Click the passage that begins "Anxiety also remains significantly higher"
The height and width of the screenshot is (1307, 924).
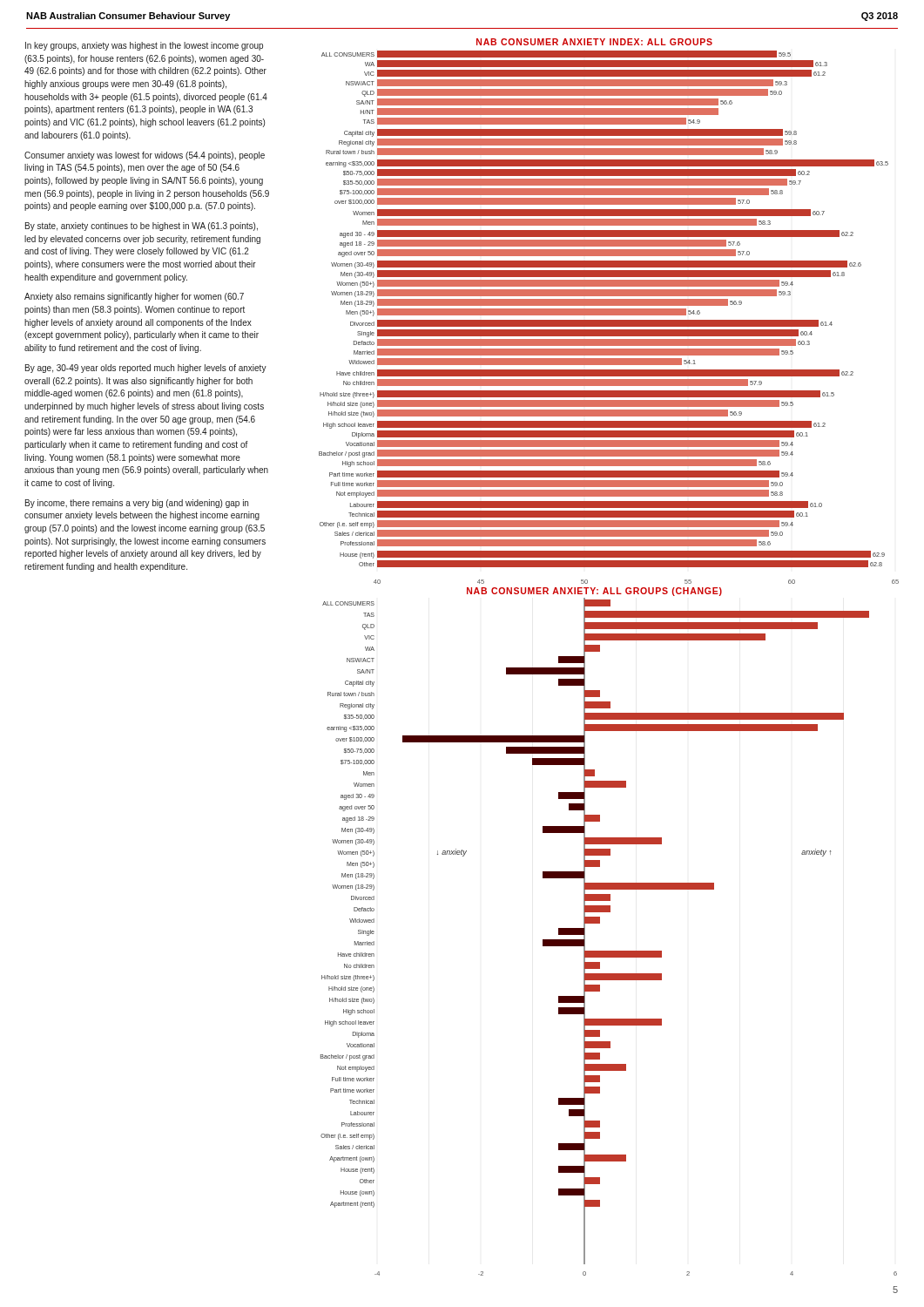coord(142,323)
